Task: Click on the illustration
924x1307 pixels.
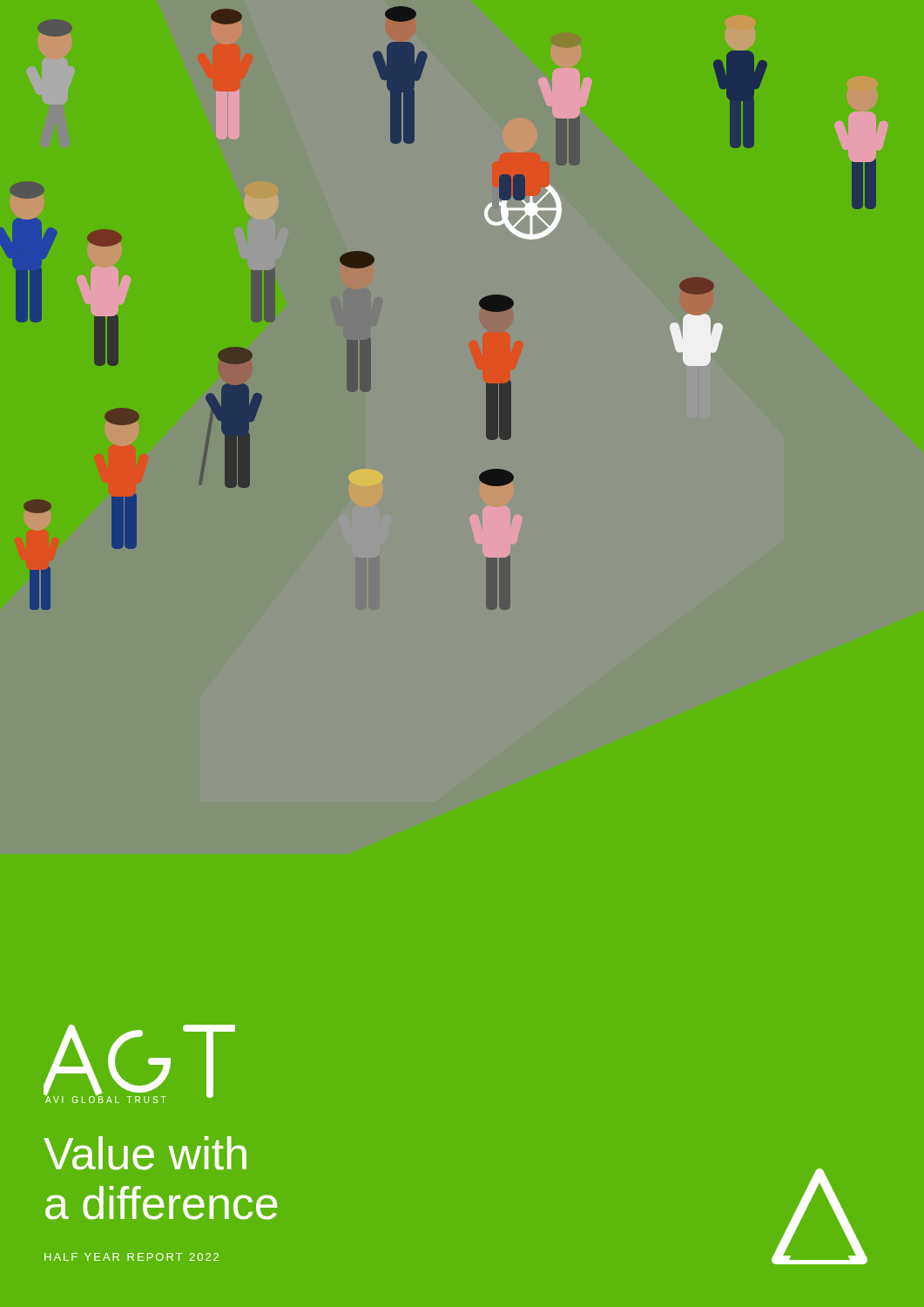Action: coord(462,427)
